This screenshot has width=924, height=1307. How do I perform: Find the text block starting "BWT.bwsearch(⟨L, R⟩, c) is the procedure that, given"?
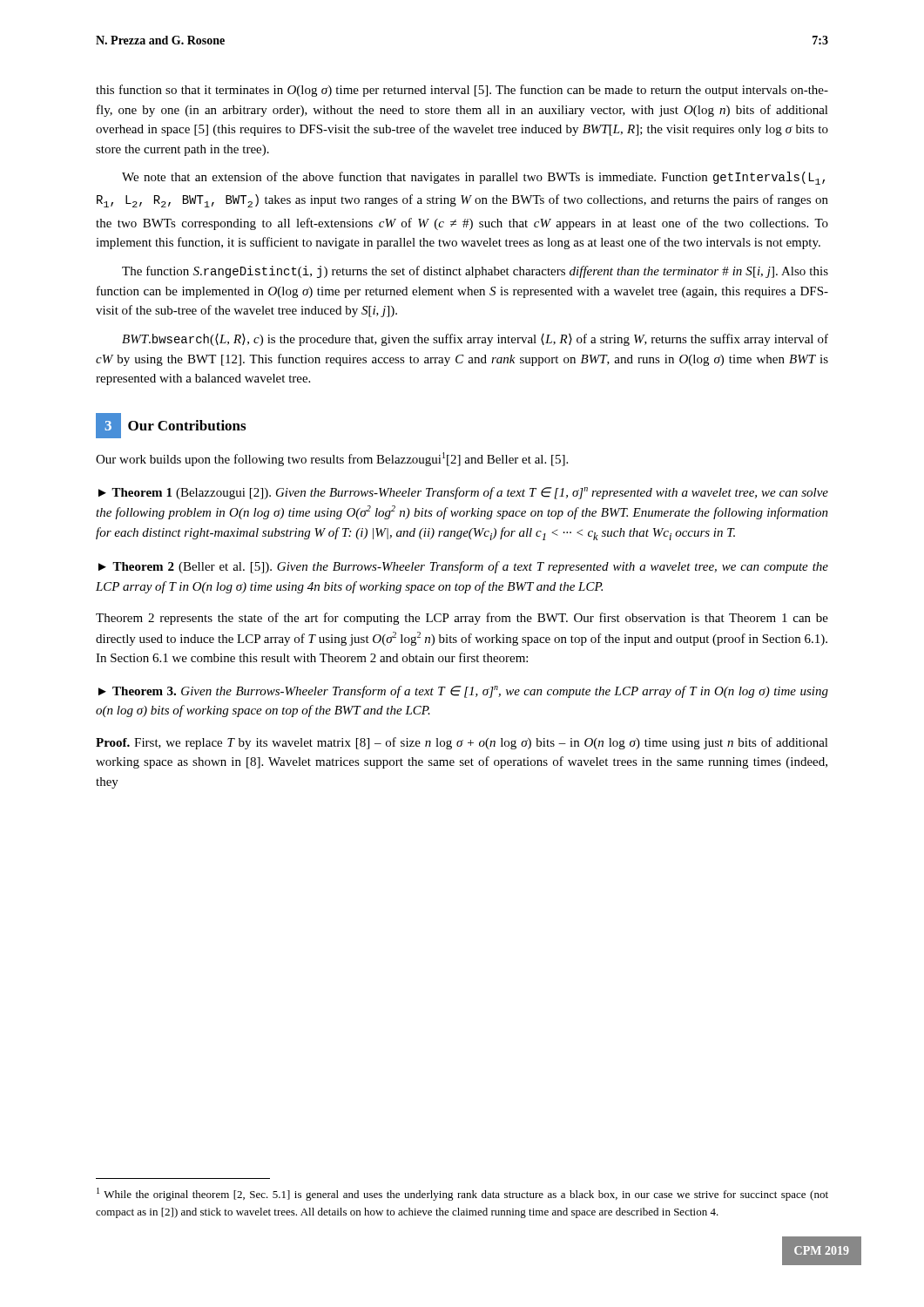tap(462, 359)
